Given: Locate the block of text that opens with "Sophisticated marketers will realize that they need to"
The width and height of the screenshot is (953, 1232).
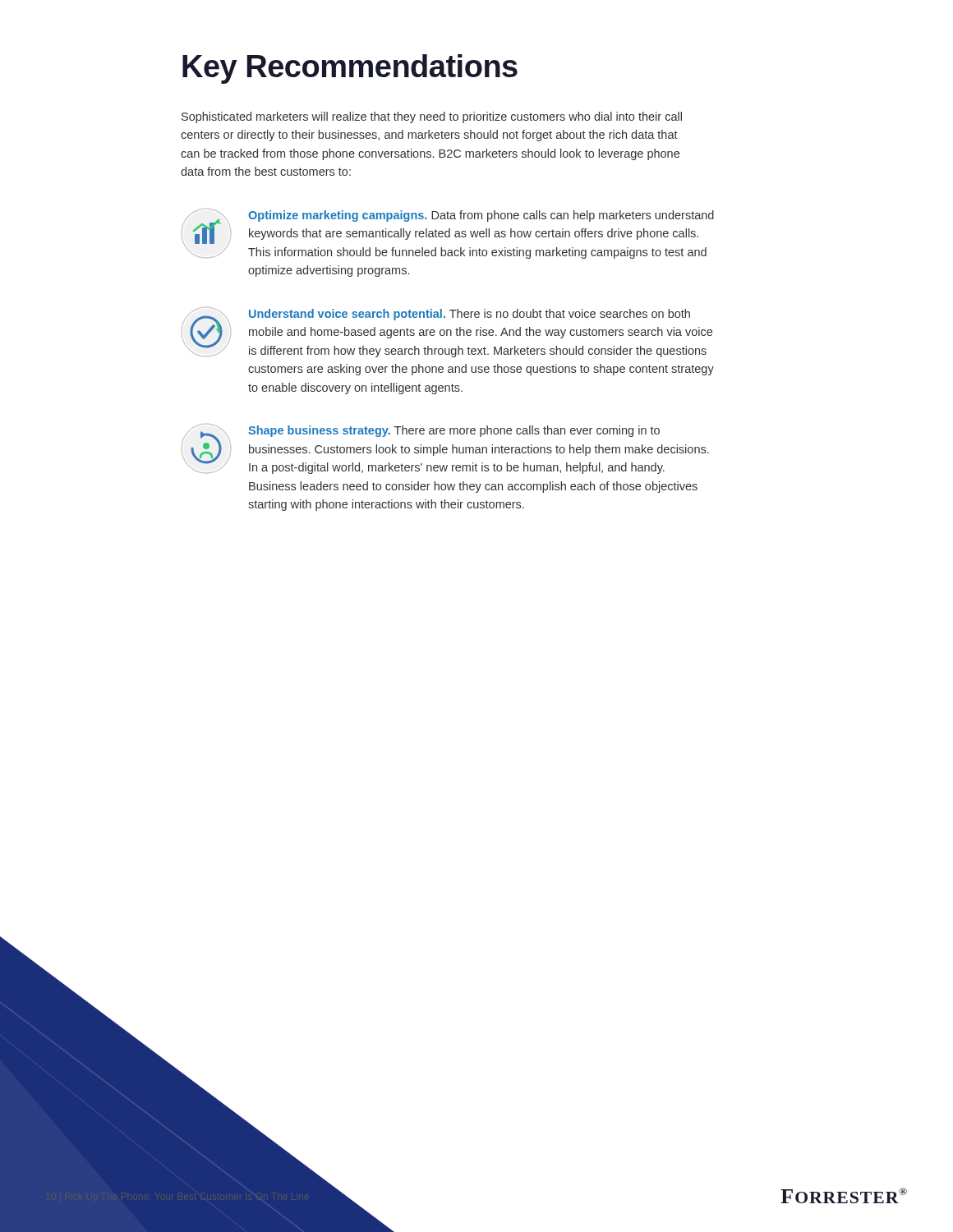Looking at the screenshot, I should [432, 144].
